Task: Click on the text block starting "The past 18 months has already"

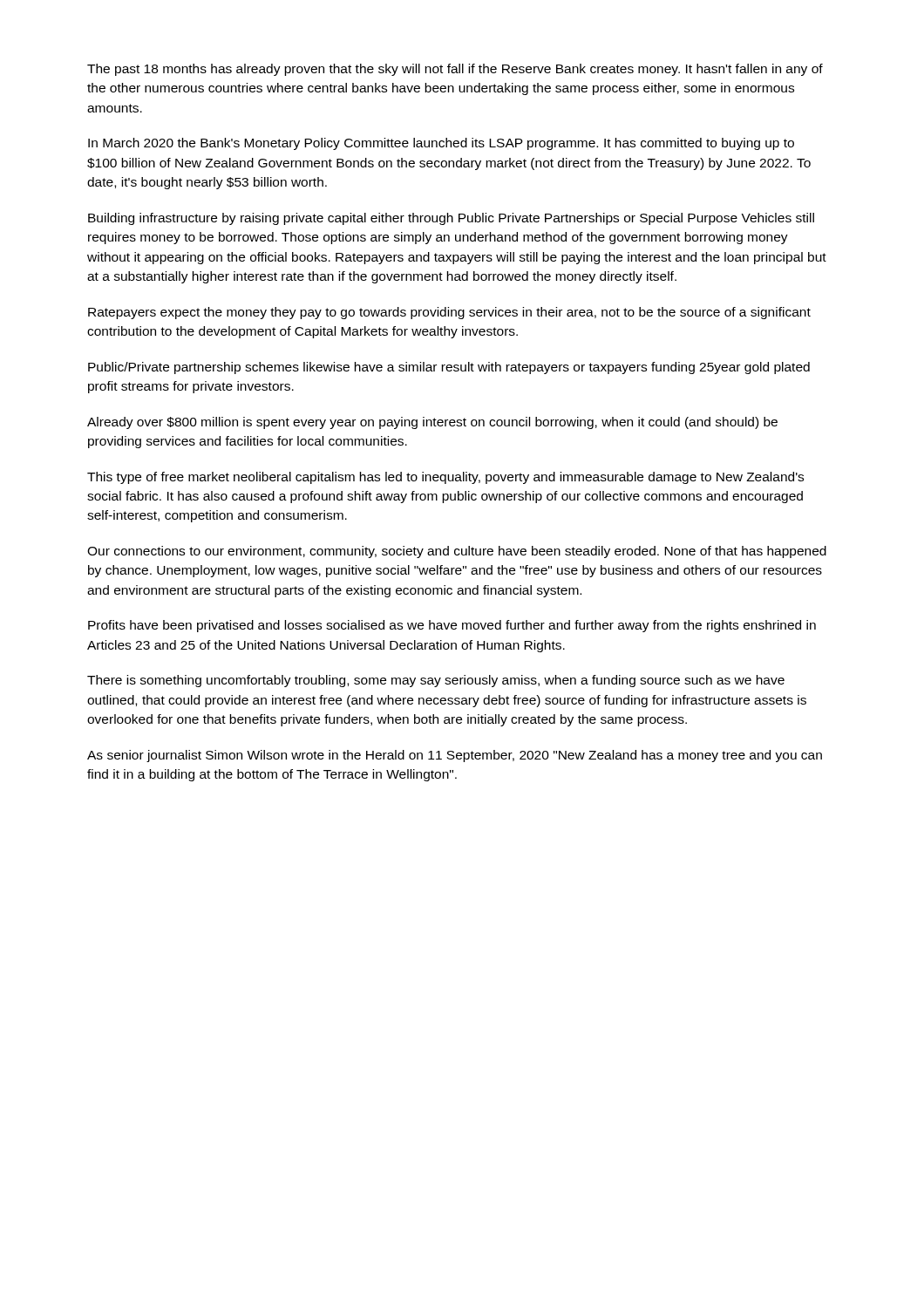Action: (x=455, y=88)
